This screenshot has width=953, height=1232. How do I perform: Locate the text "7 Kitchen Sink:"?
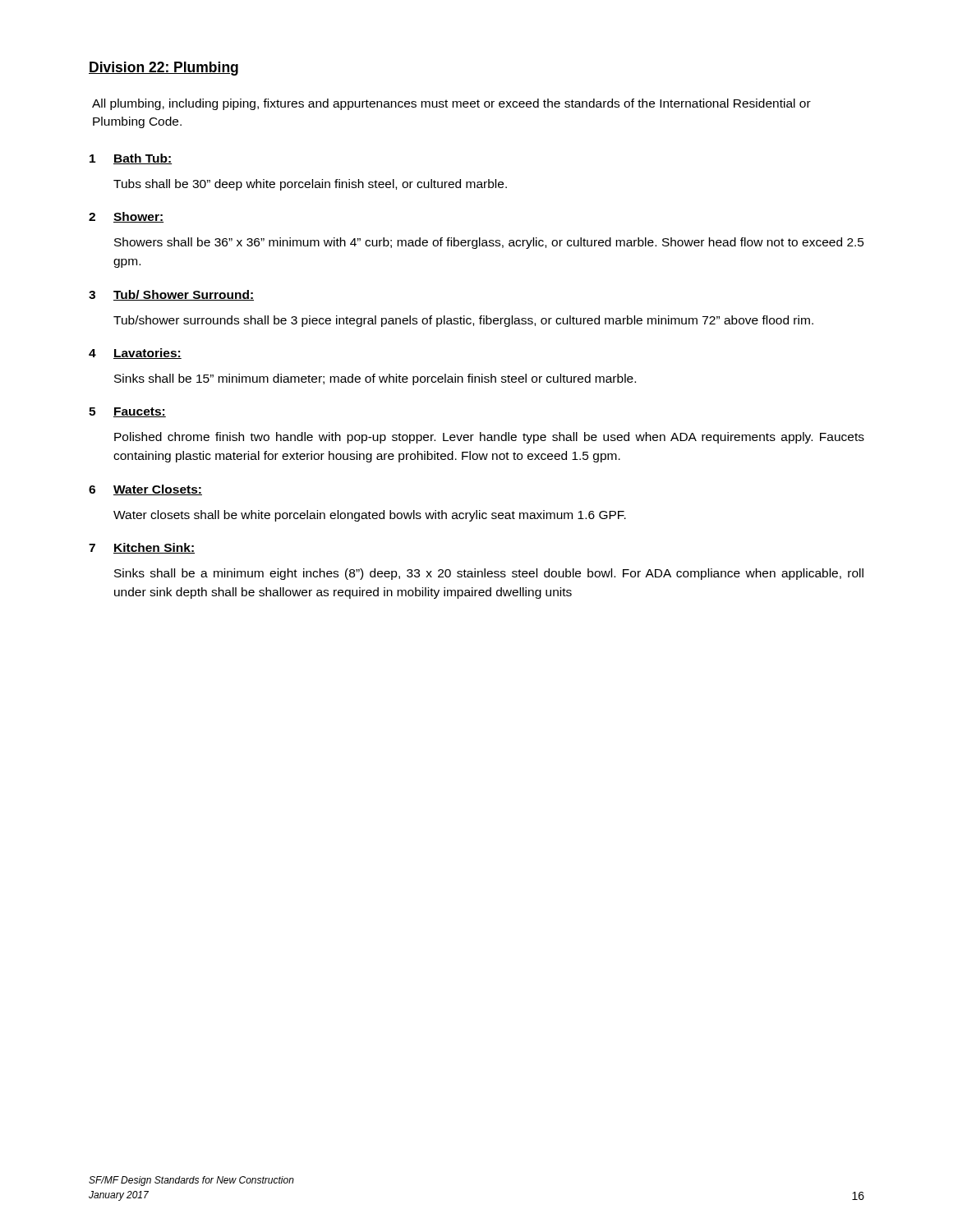(142, 548)
